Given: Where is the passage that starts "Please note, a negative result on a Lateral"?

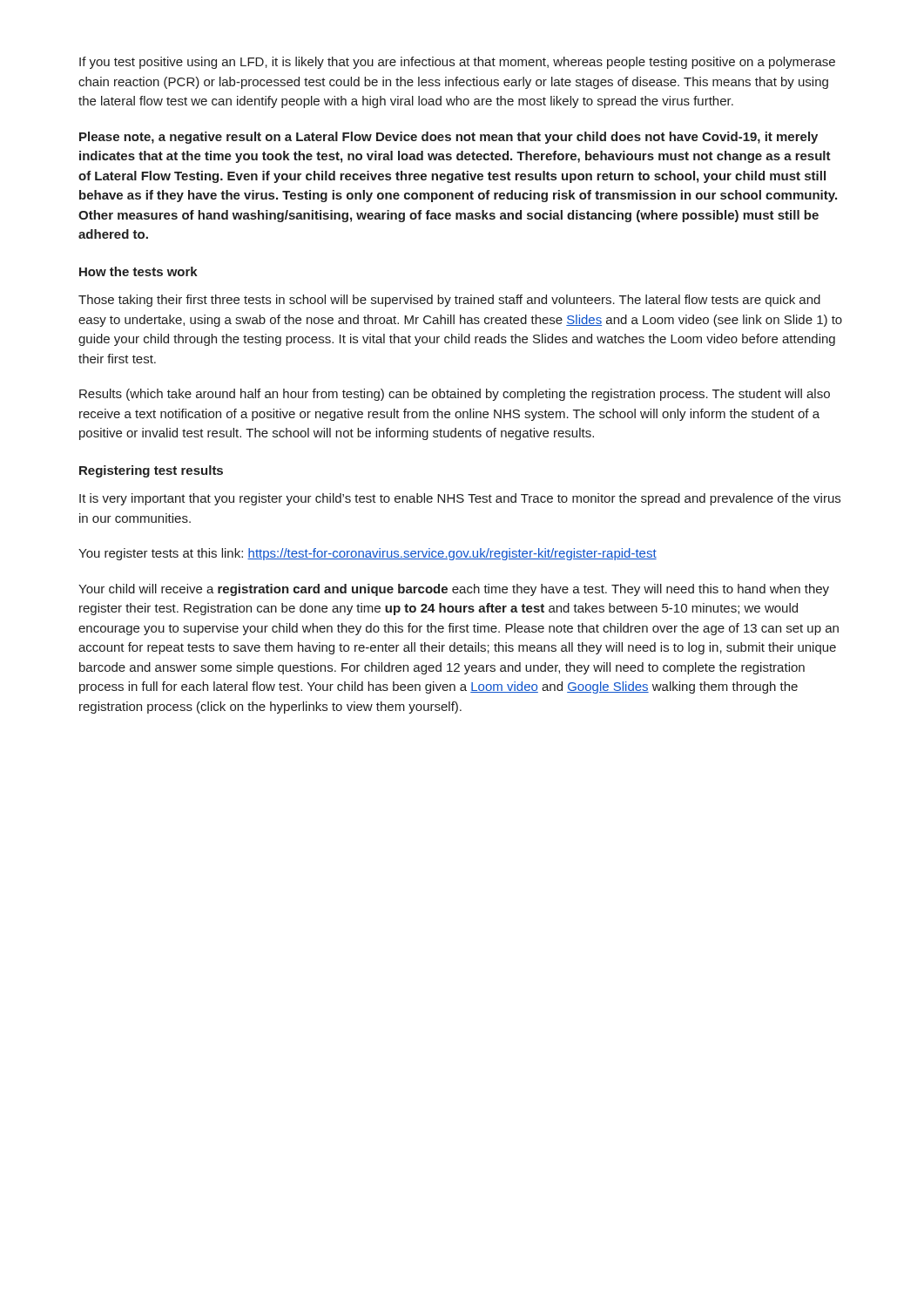Looking at the screenshot, I should click(458, 185).
